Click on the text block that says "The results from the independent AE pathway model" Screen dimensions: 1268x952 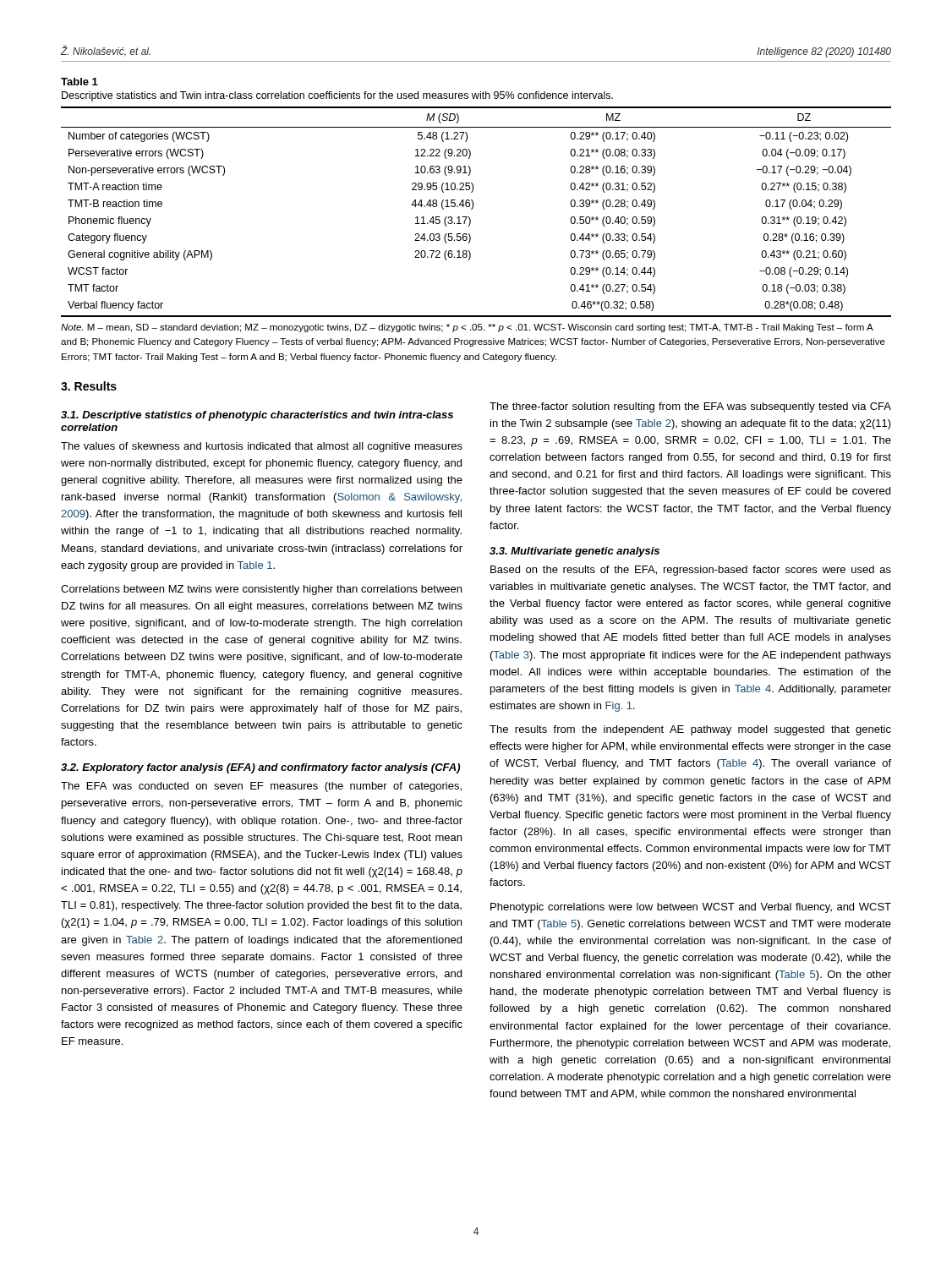pos(690,806)
